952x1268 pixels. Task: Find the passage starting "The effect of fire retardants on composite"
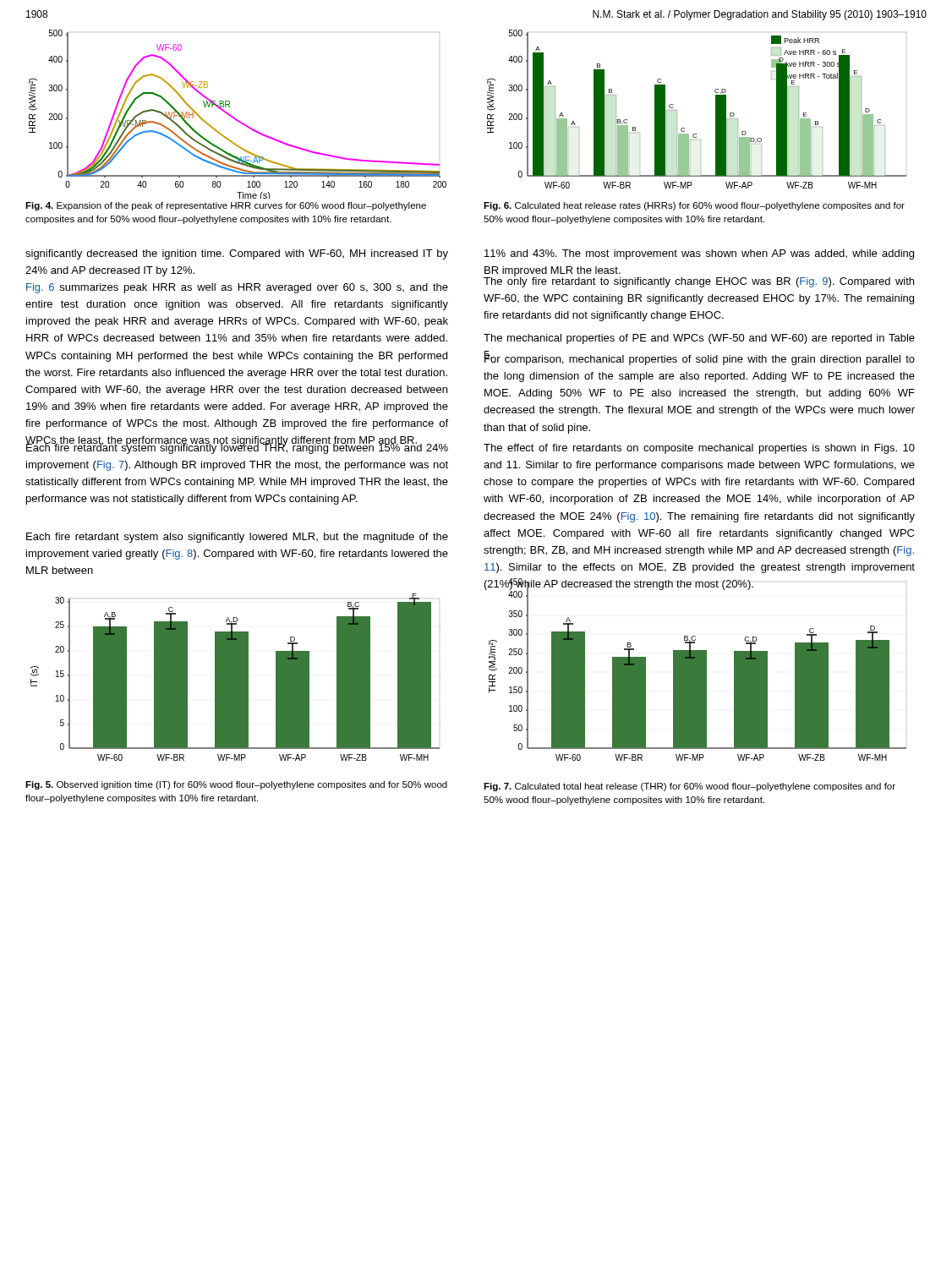699,516
